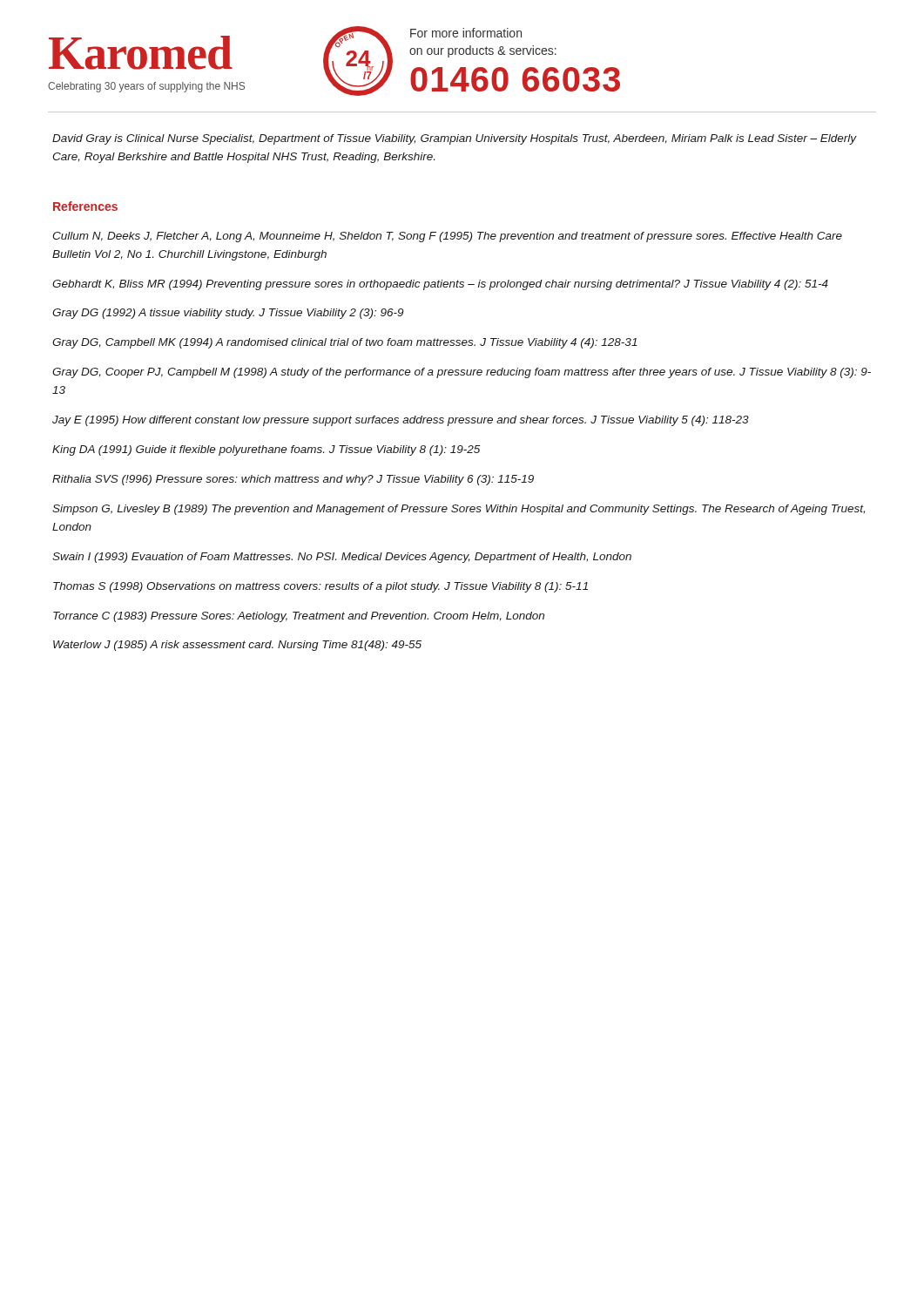Viewport: 924px width, 1307px height.
Task: Locate the block of text that opens with "King DA (1991) Guide it flexible"
Action: pos(266,449)
